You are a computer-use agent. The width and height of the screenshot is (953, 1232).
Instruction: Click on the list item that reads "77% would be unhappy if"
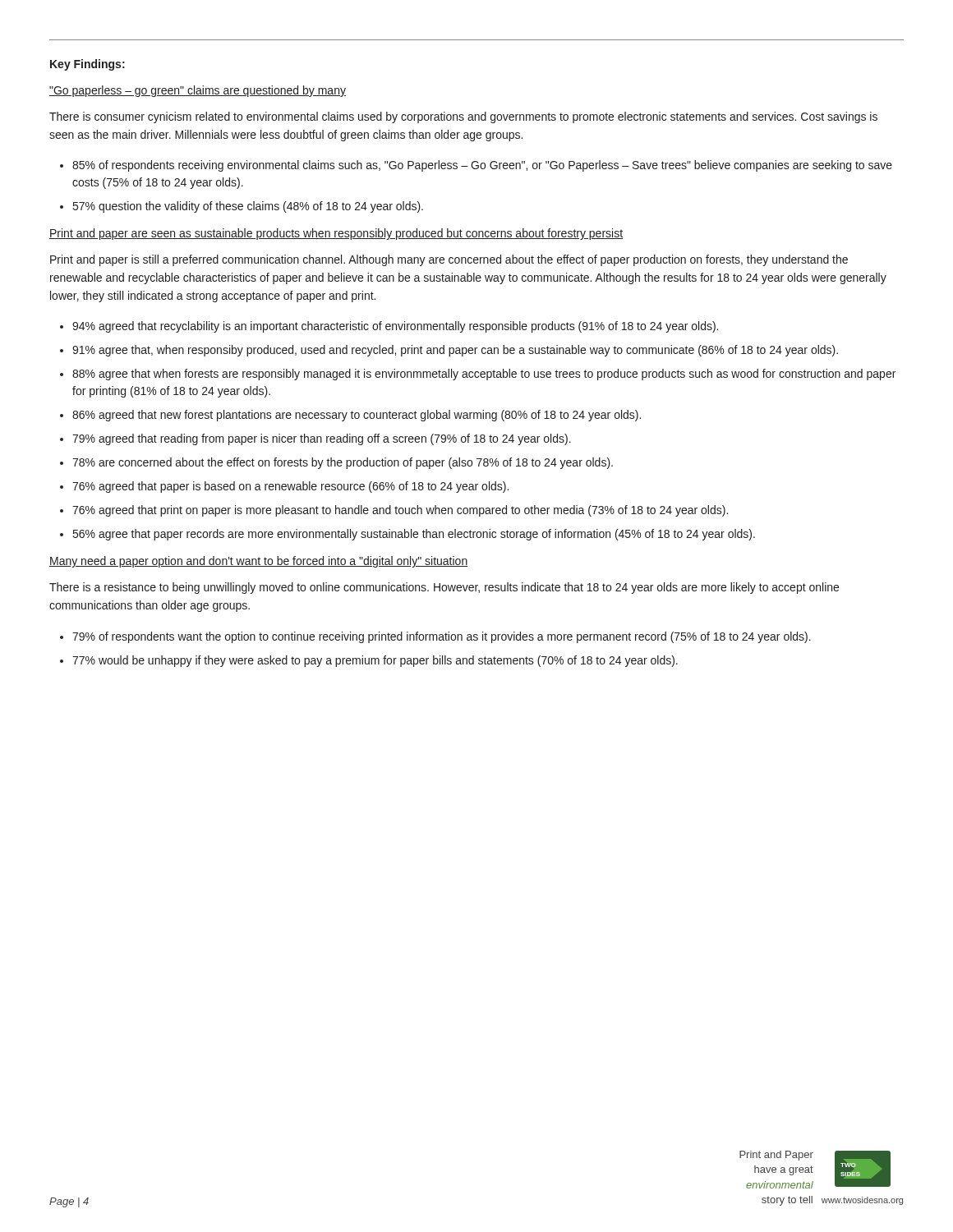click(375, 660)
